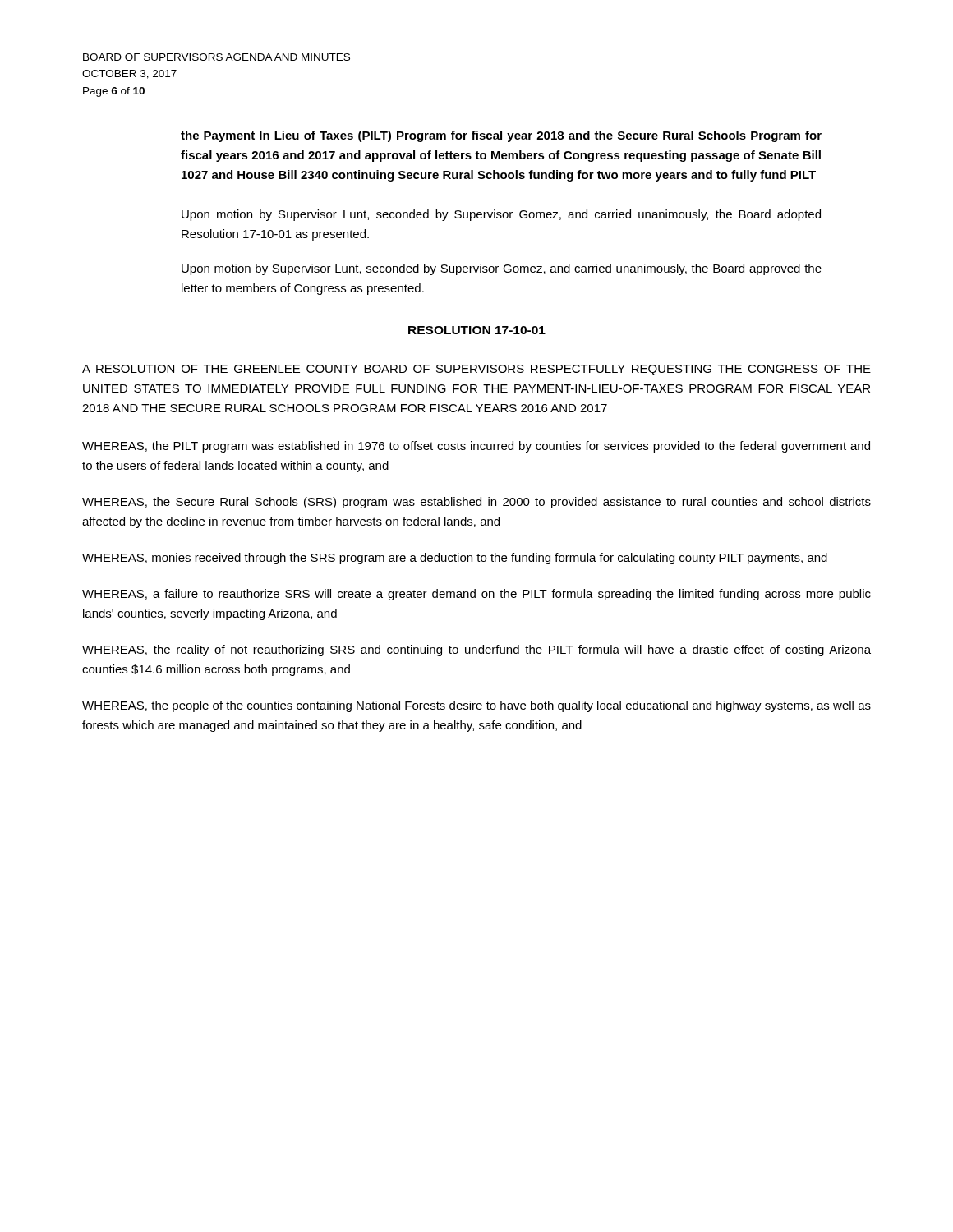
Task: Point to the text block starting "RESOLUTION 17-10-01"
Action: click(x=476, y=330)
